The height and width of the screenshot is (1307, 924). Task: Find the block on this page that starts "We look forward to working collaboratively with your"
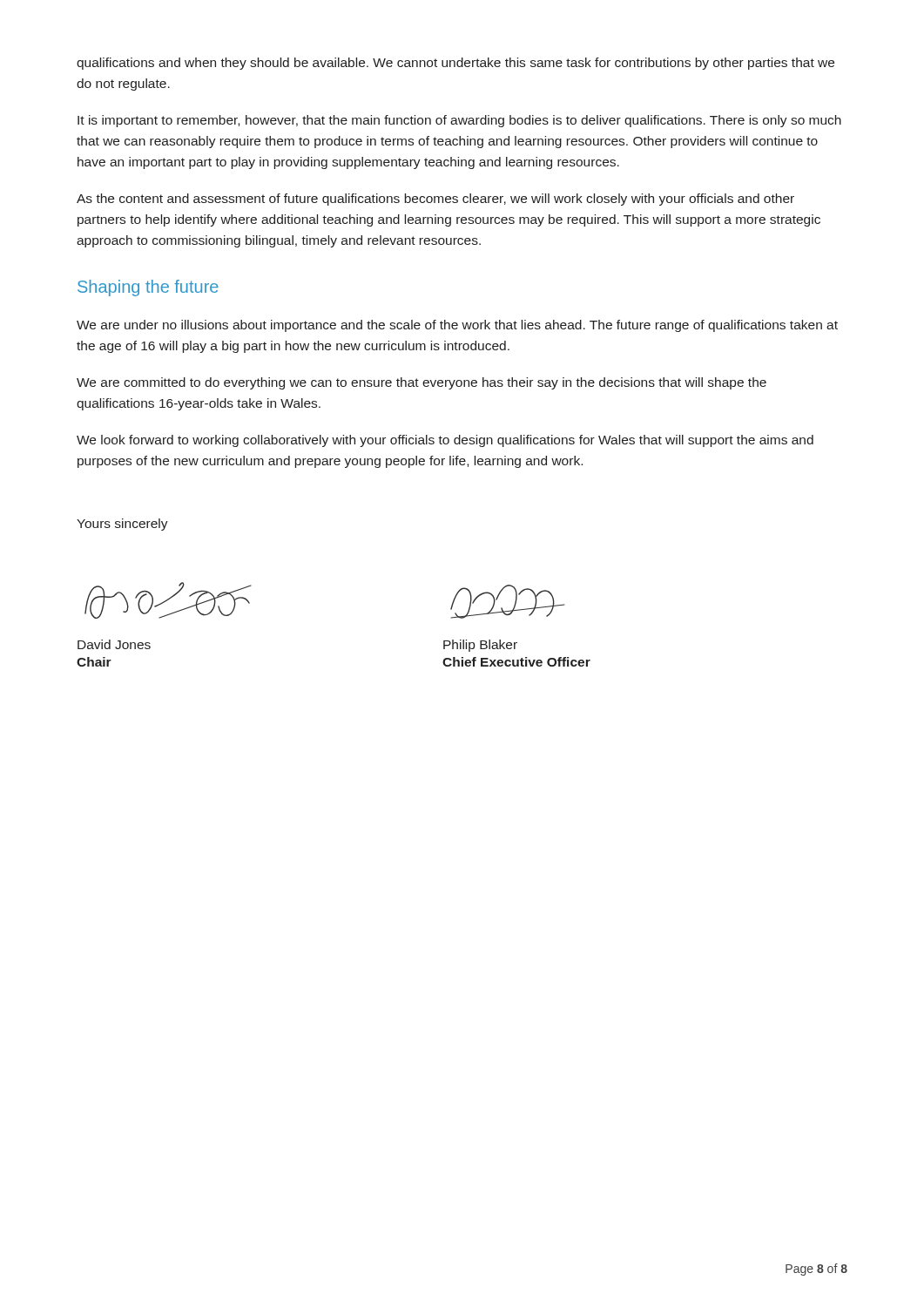pos(445,450)
